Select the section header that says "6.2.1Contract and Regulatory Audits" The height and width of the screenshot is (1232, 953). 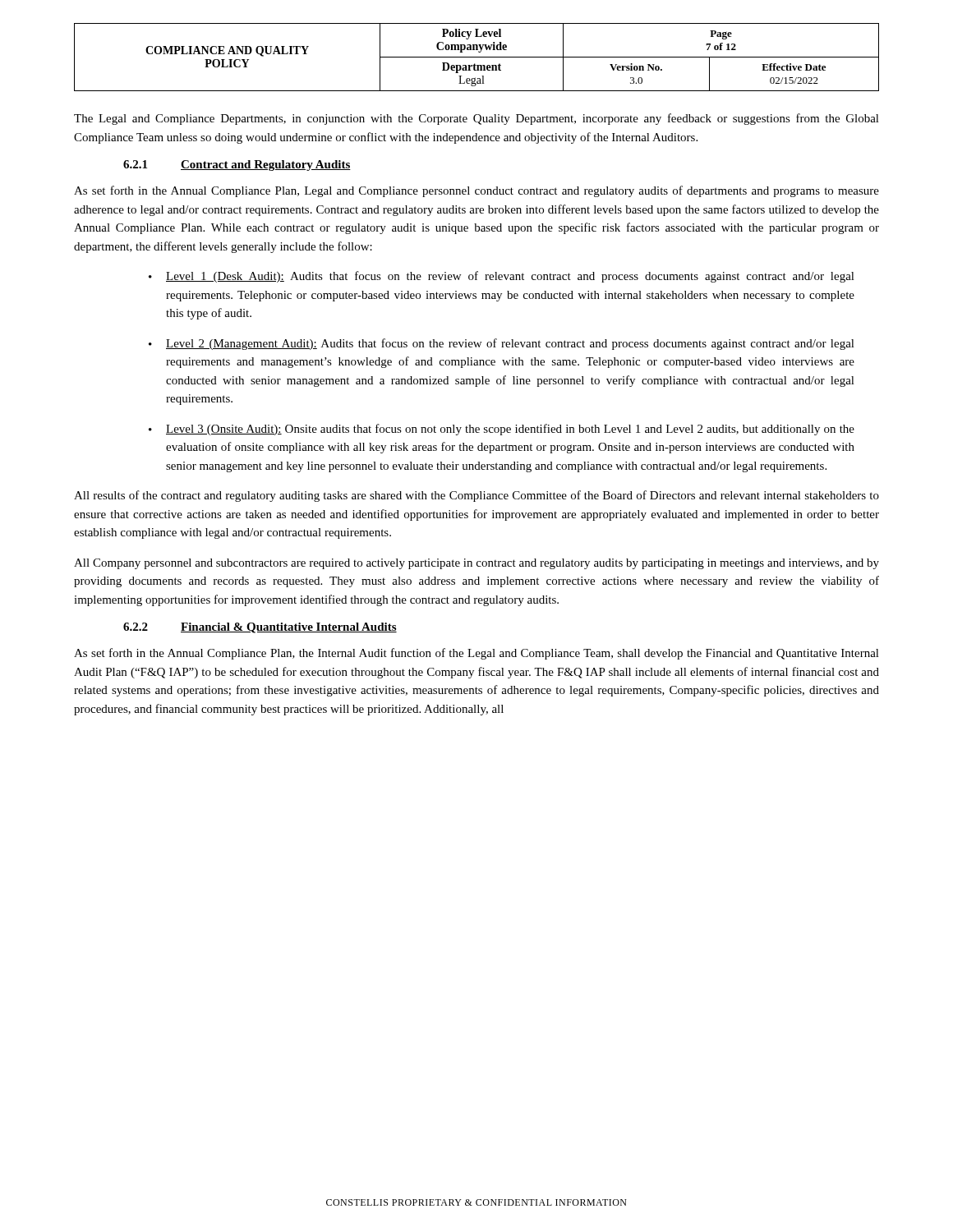click(237, 165)
